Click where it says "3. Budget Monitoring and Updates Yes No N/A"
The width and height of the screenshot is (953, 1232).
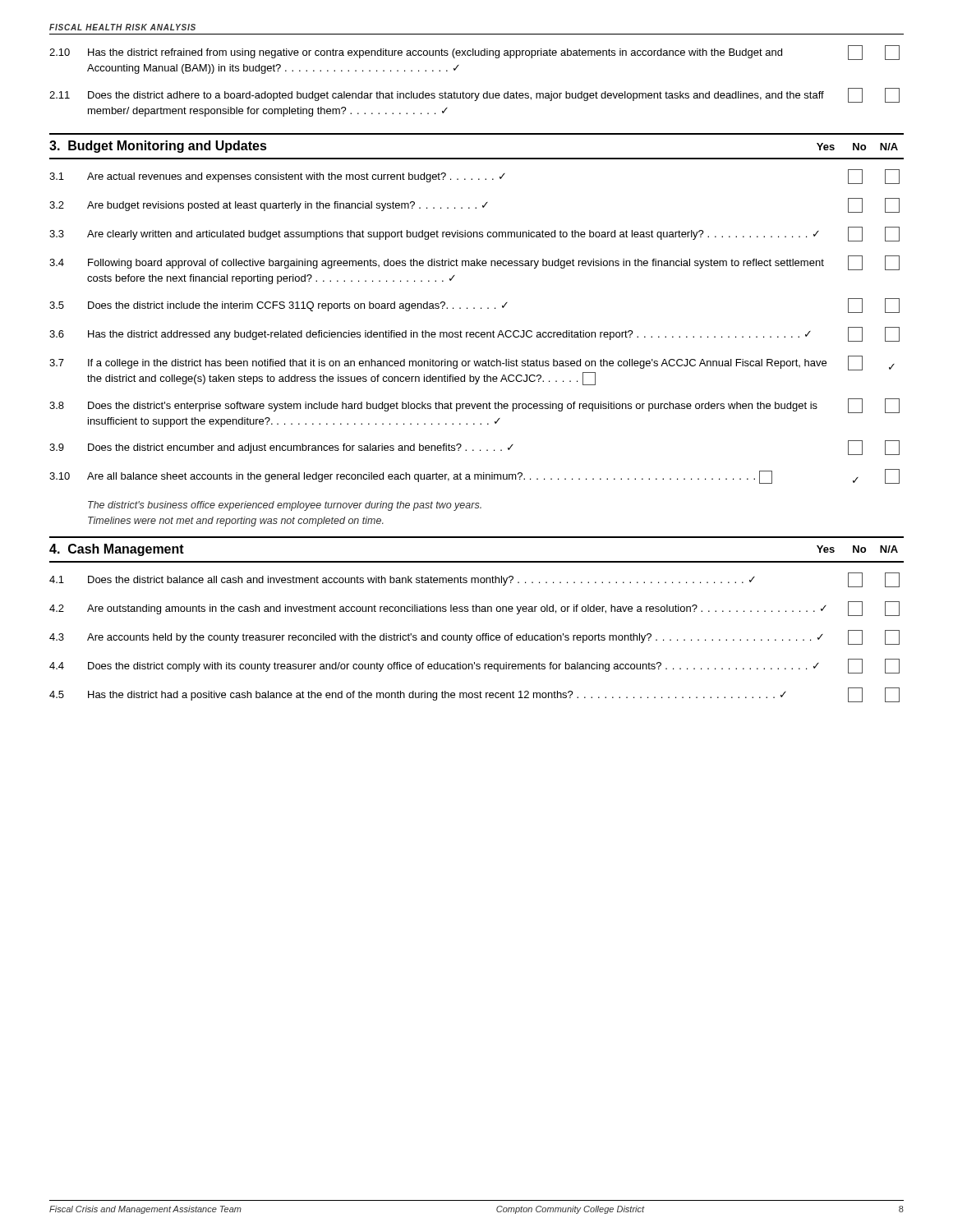tap(476, 146)
